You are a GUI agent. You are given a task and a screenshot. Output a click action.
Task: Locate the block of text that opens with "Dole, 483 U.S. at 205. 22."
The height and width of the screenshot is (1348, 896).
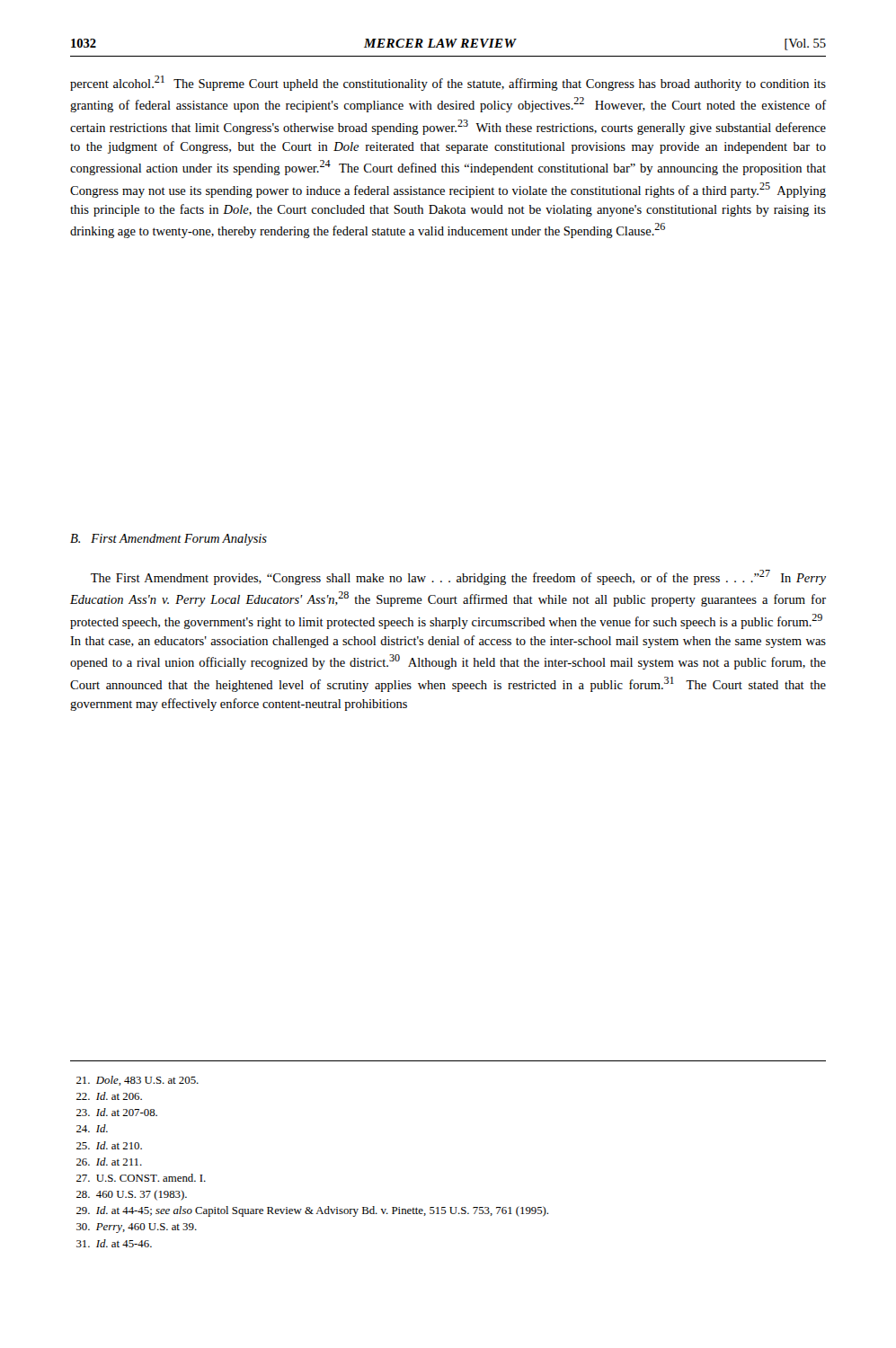(x=138, y=1081)
